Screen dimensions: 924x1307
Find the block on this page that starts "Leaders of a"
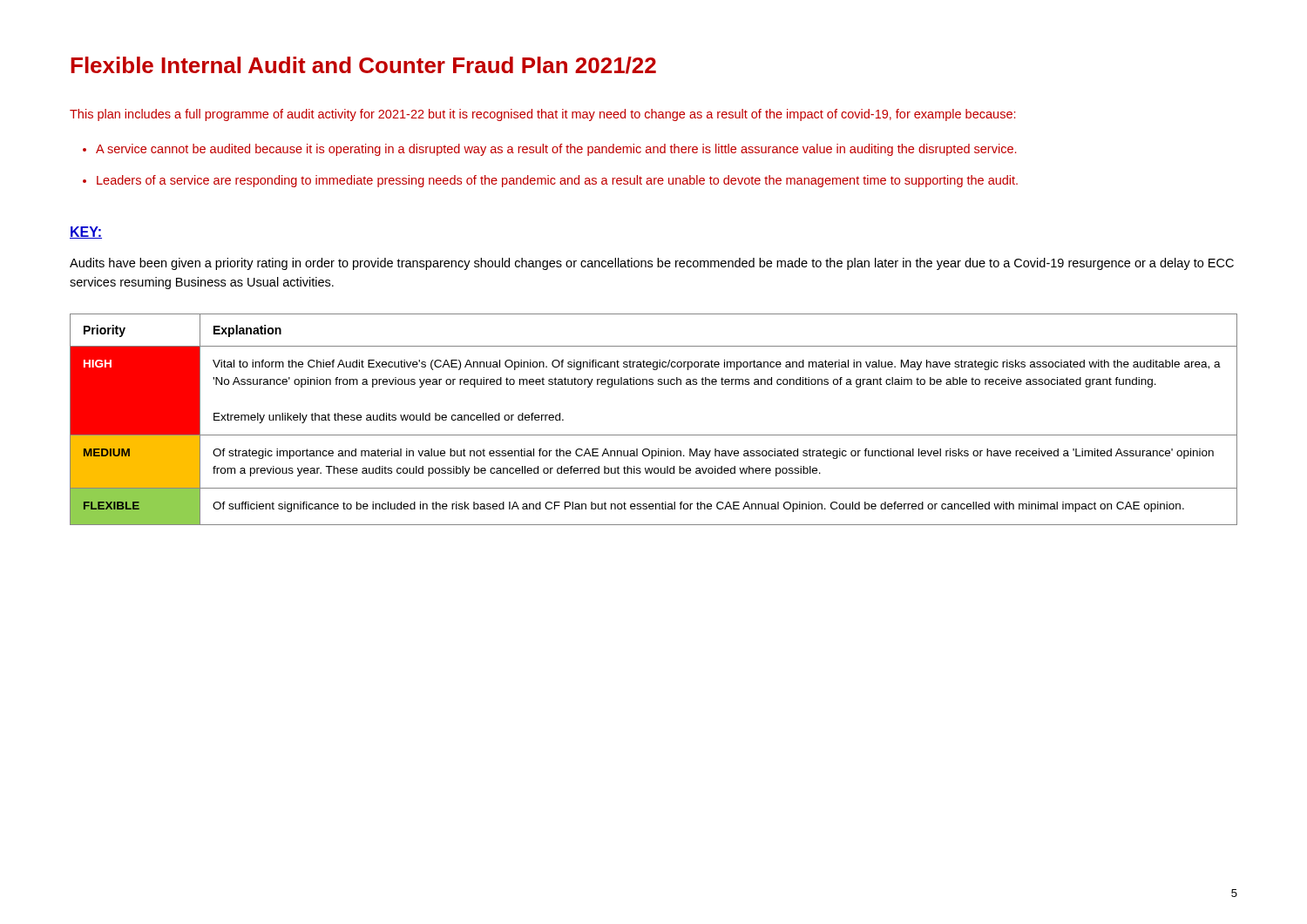tap(557, 180)
